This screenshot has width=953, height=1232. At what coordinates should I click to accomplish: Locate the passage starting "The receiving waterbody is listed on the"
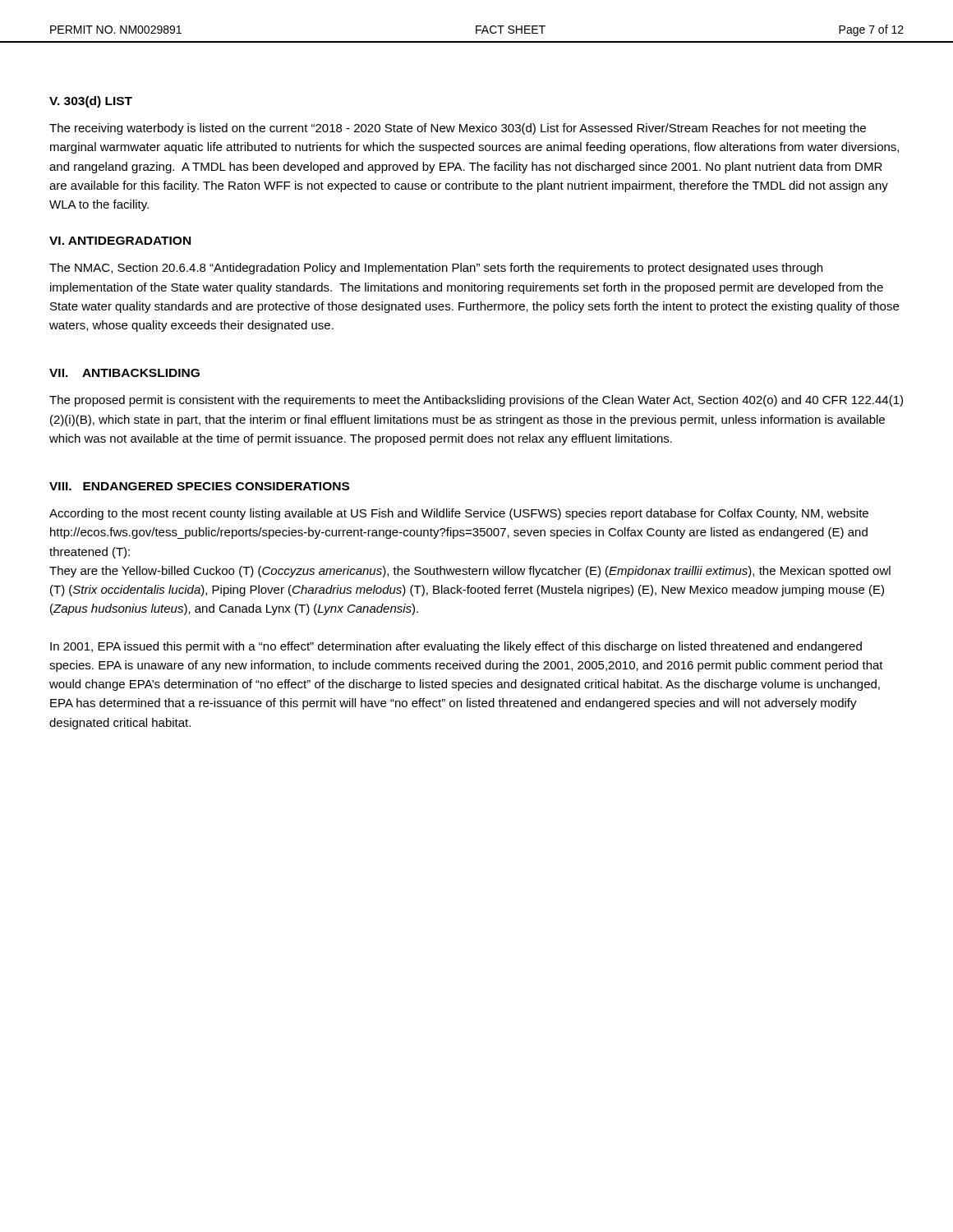coord(475,166)
